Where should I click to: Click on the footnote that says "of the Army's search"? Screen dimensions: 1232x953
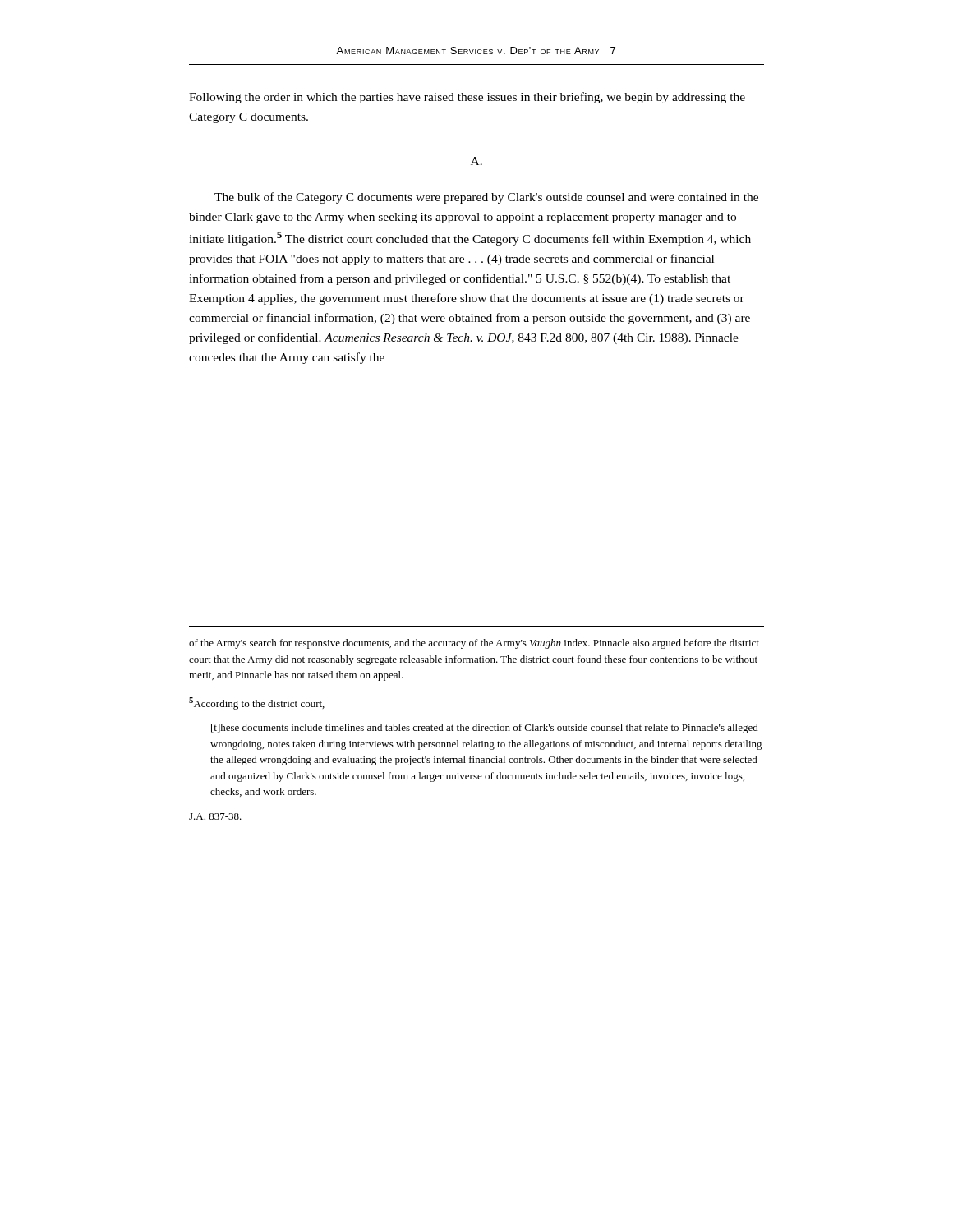(474, 659)
